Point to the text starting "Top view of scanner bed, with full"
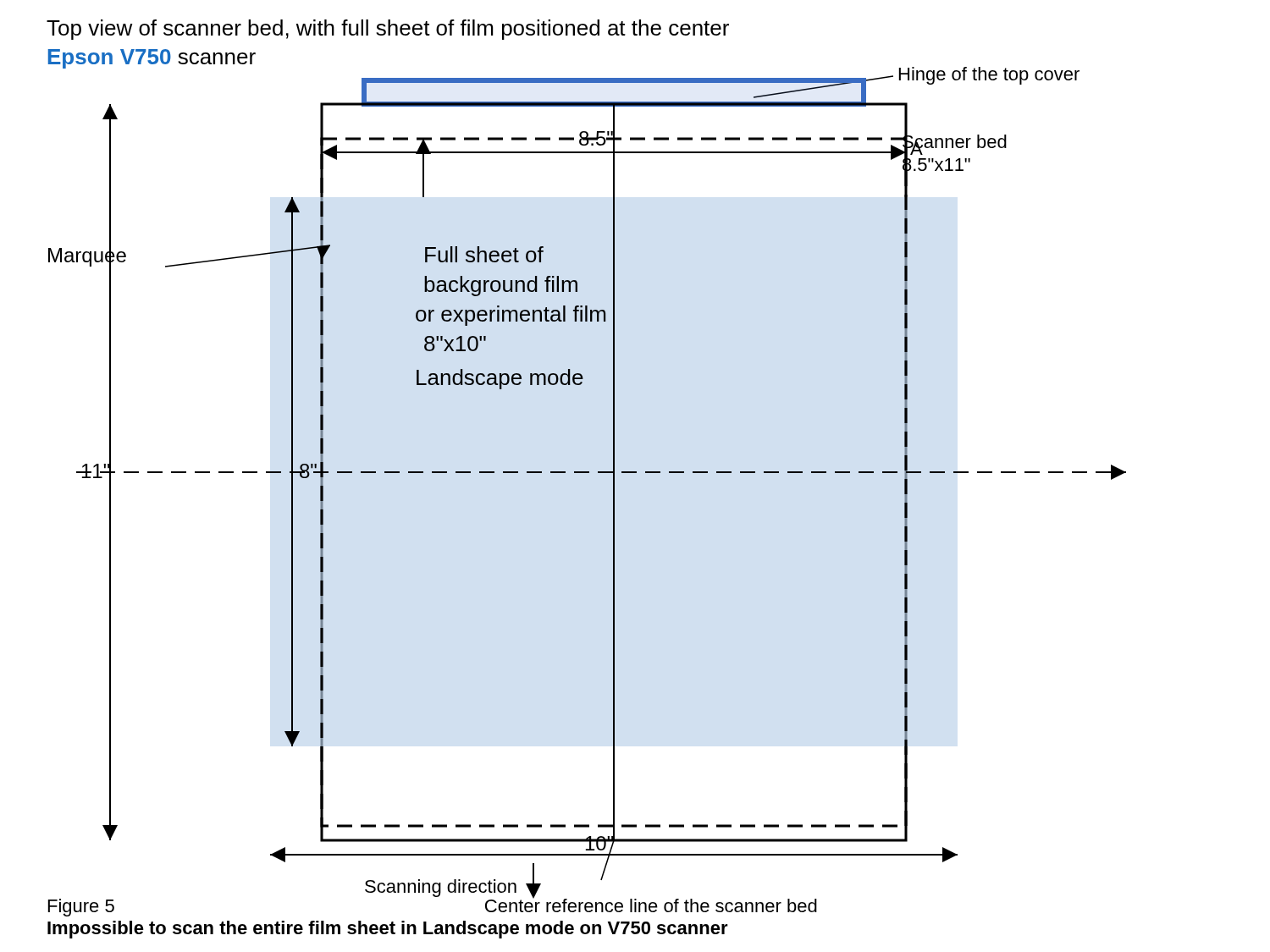 [388, 28]
